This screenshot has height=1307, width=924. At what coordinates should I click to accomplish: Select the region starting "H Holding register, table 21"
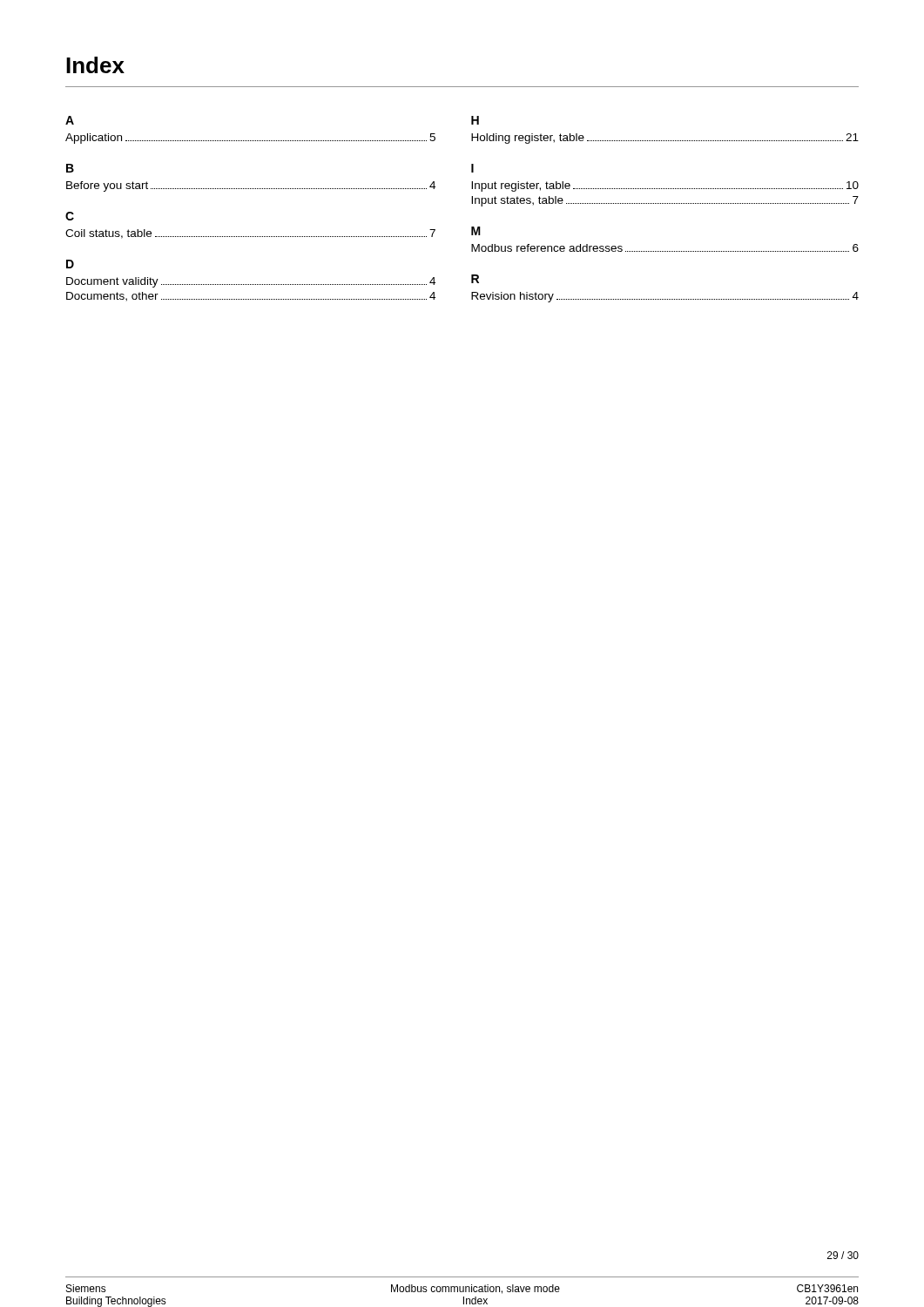click(665, 129)
